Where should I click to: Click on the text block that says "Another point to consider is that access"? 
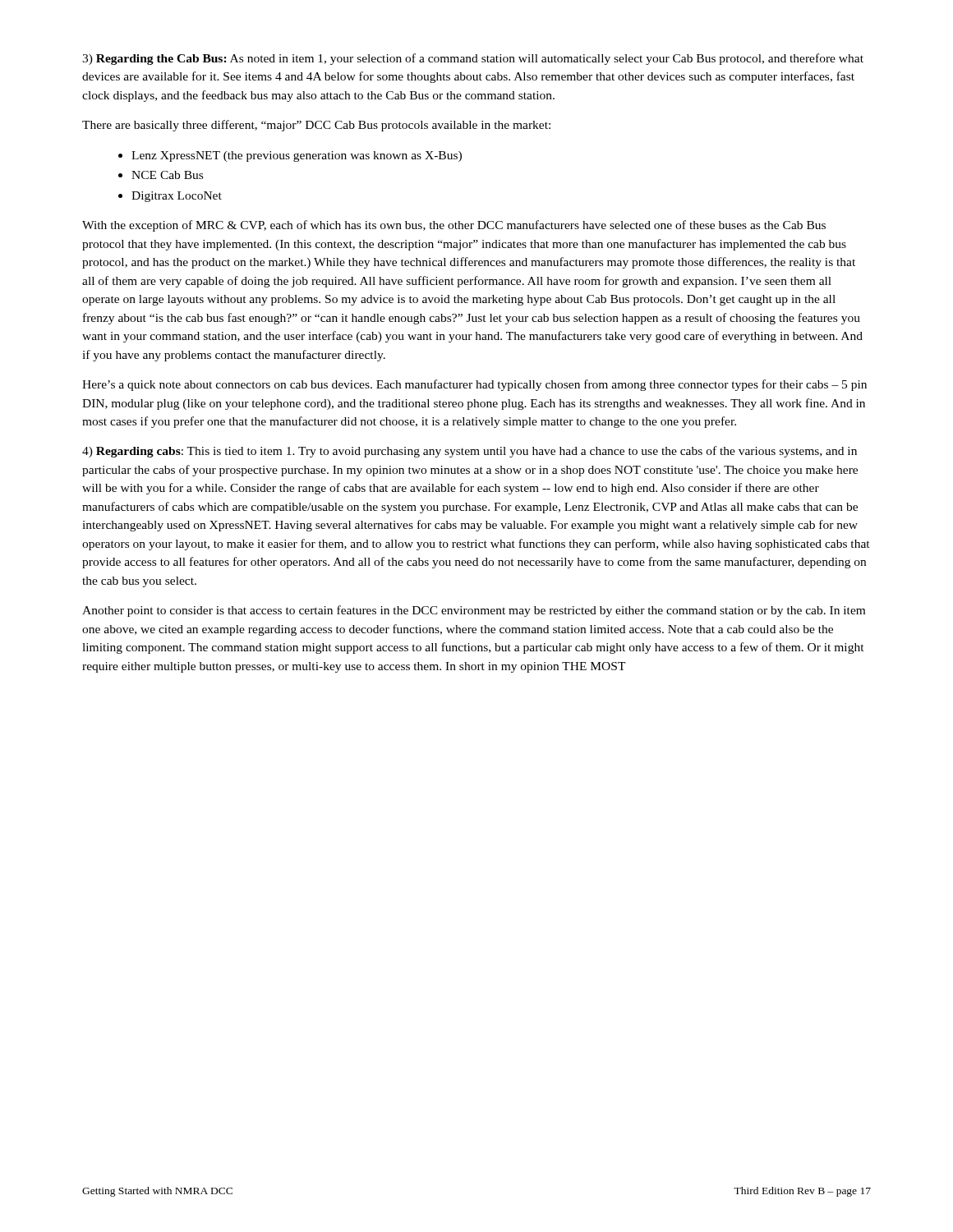(474, 638)
